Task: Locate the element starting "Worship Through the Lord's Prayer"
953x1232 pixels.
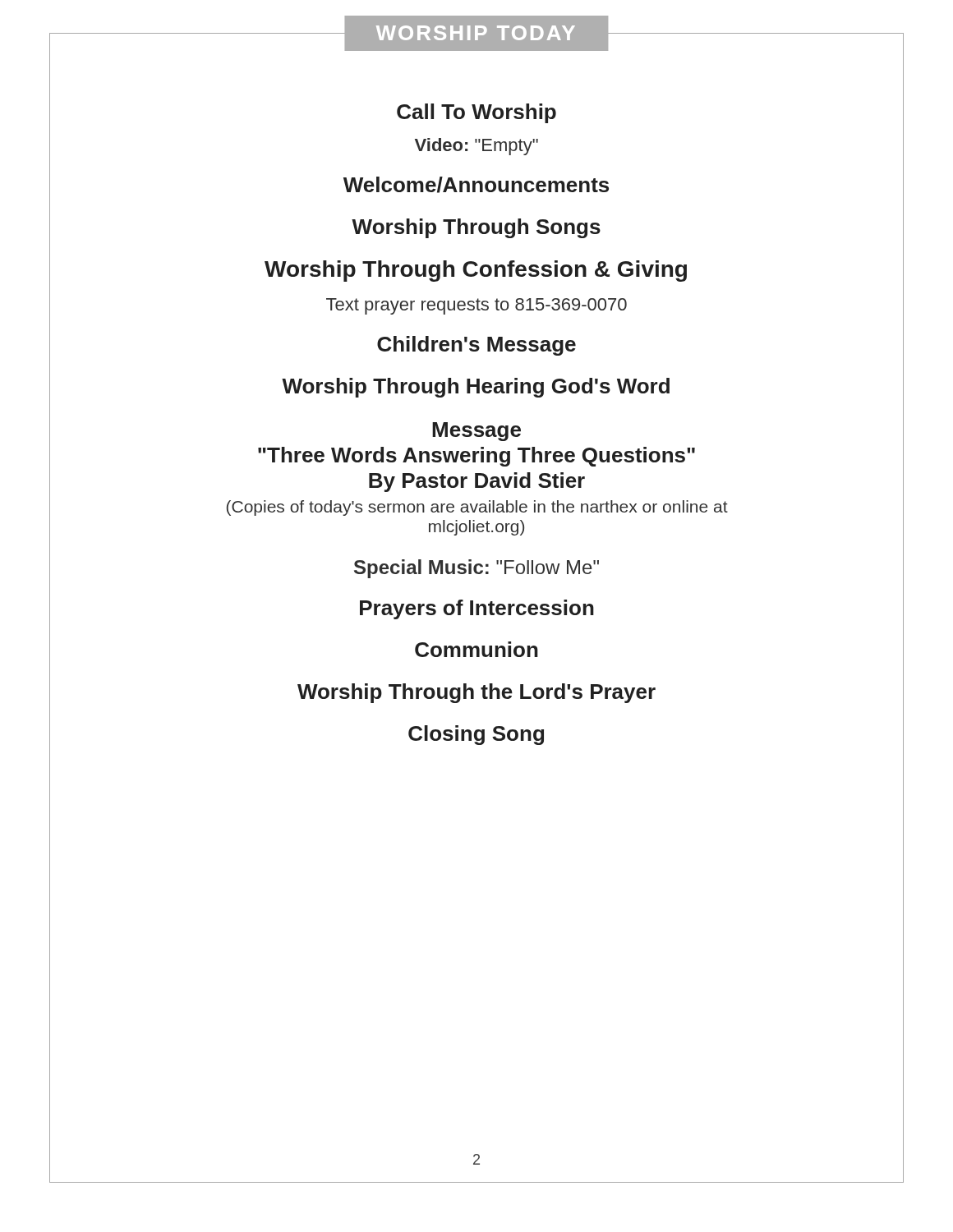Action: [x=476, y=692]
